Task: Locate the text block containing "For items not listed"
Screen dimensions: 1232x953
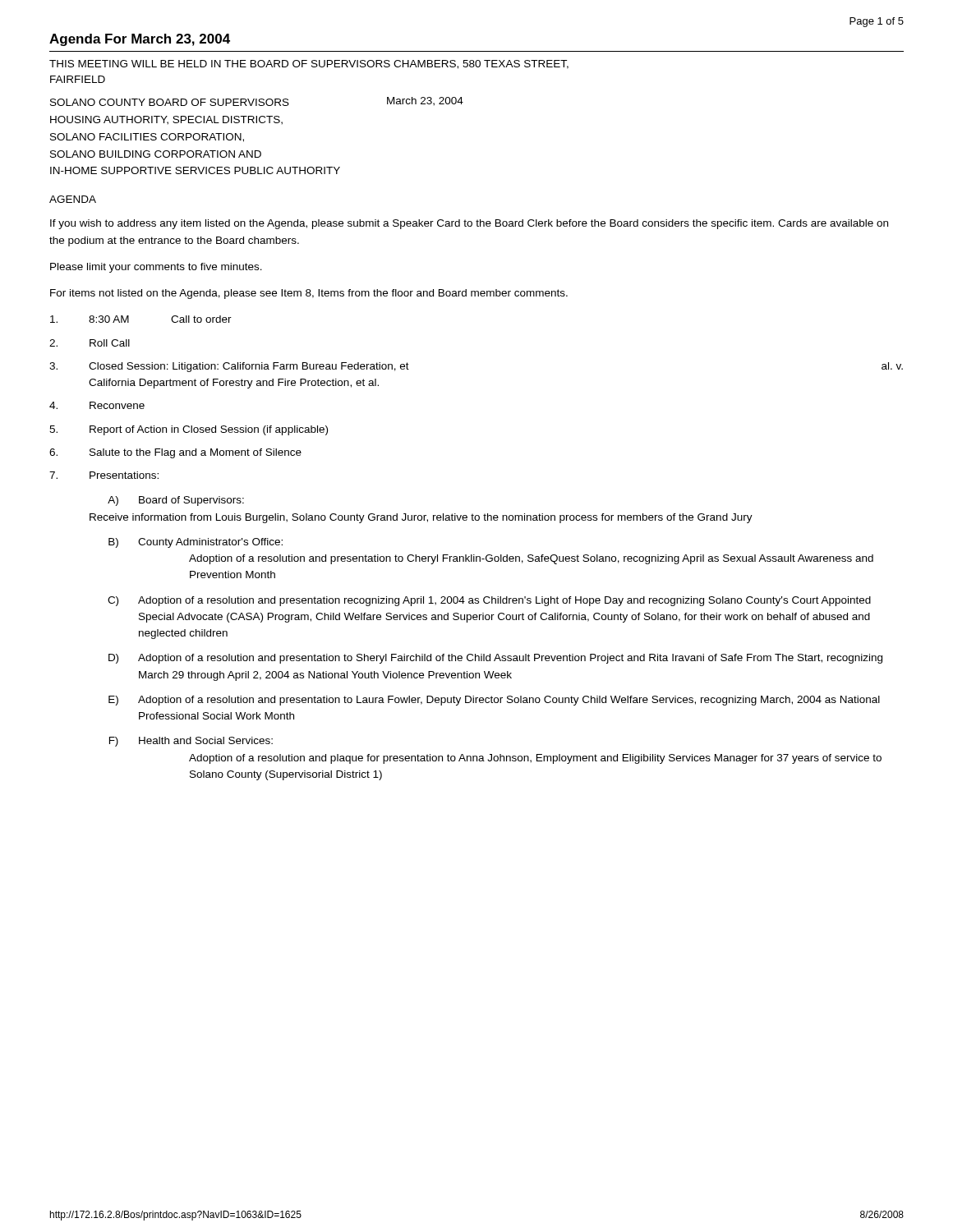Action: tap(309, 293)
